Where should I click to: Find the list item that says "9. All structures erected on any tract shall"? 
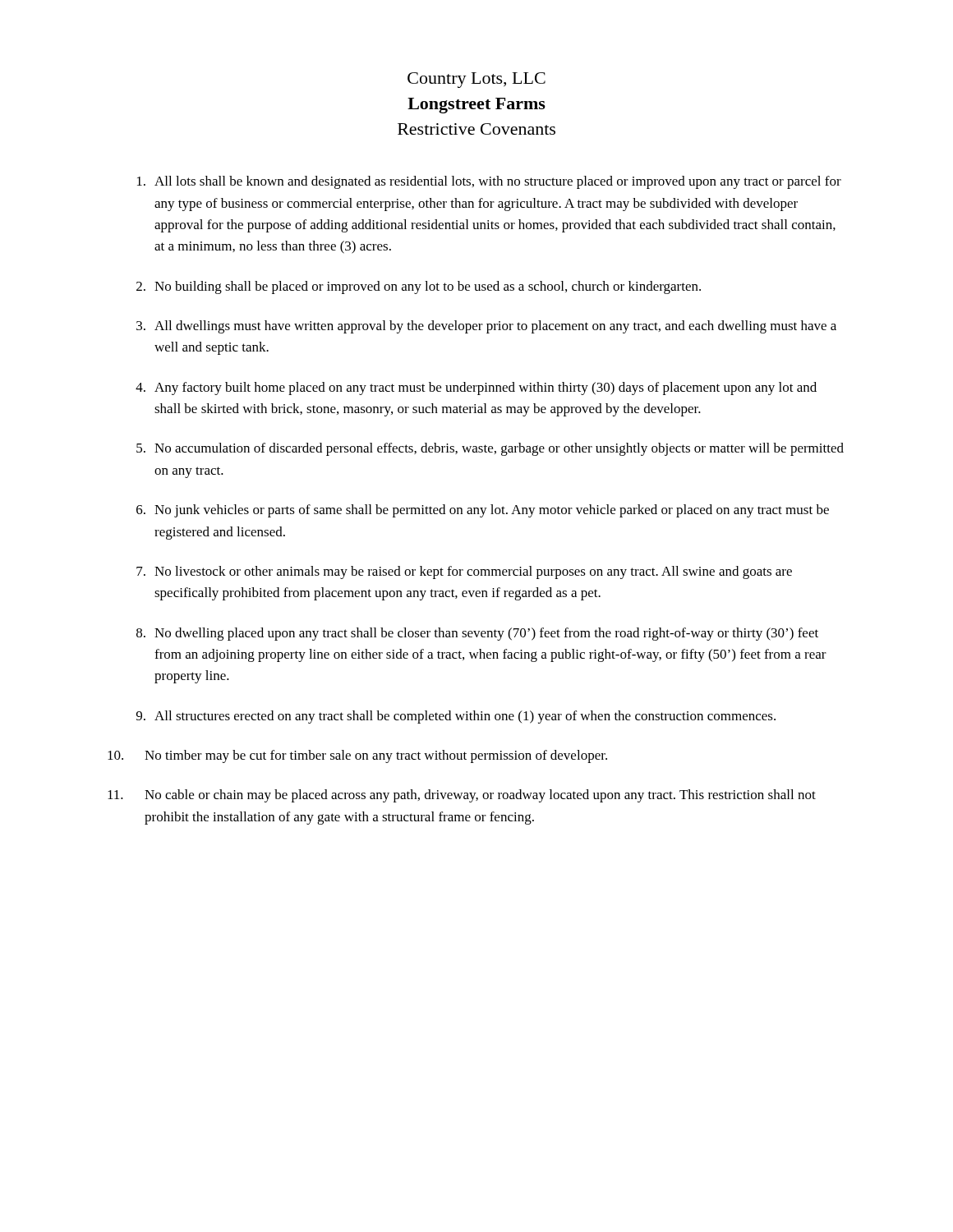click(x=476, y=716)
